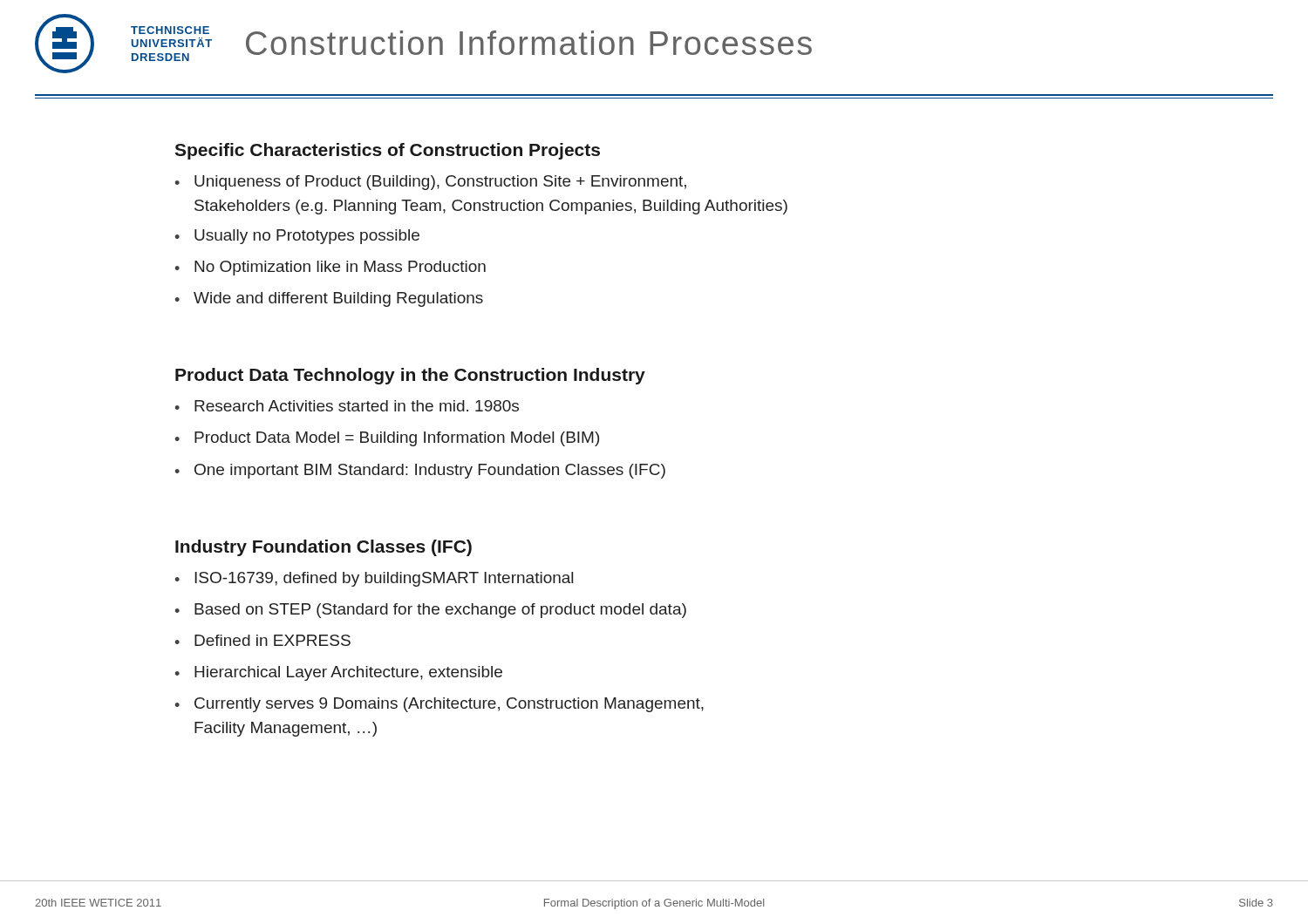Locate the list item that says "• Based on STEP"
Screen dimensions: 924x1308
coord(431,610)
